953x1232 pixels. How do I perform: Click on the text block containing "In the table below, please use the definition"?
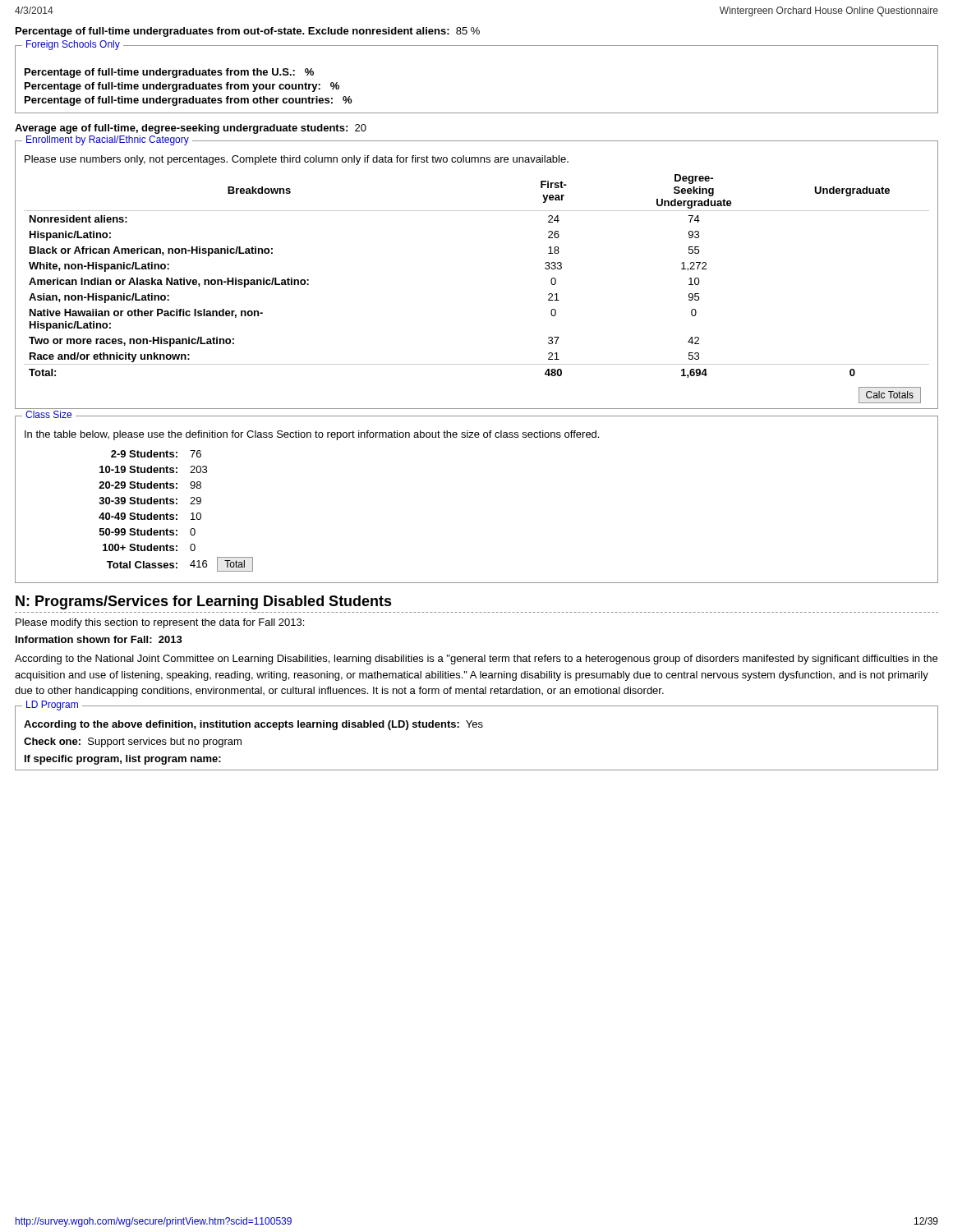pos(312,434)
